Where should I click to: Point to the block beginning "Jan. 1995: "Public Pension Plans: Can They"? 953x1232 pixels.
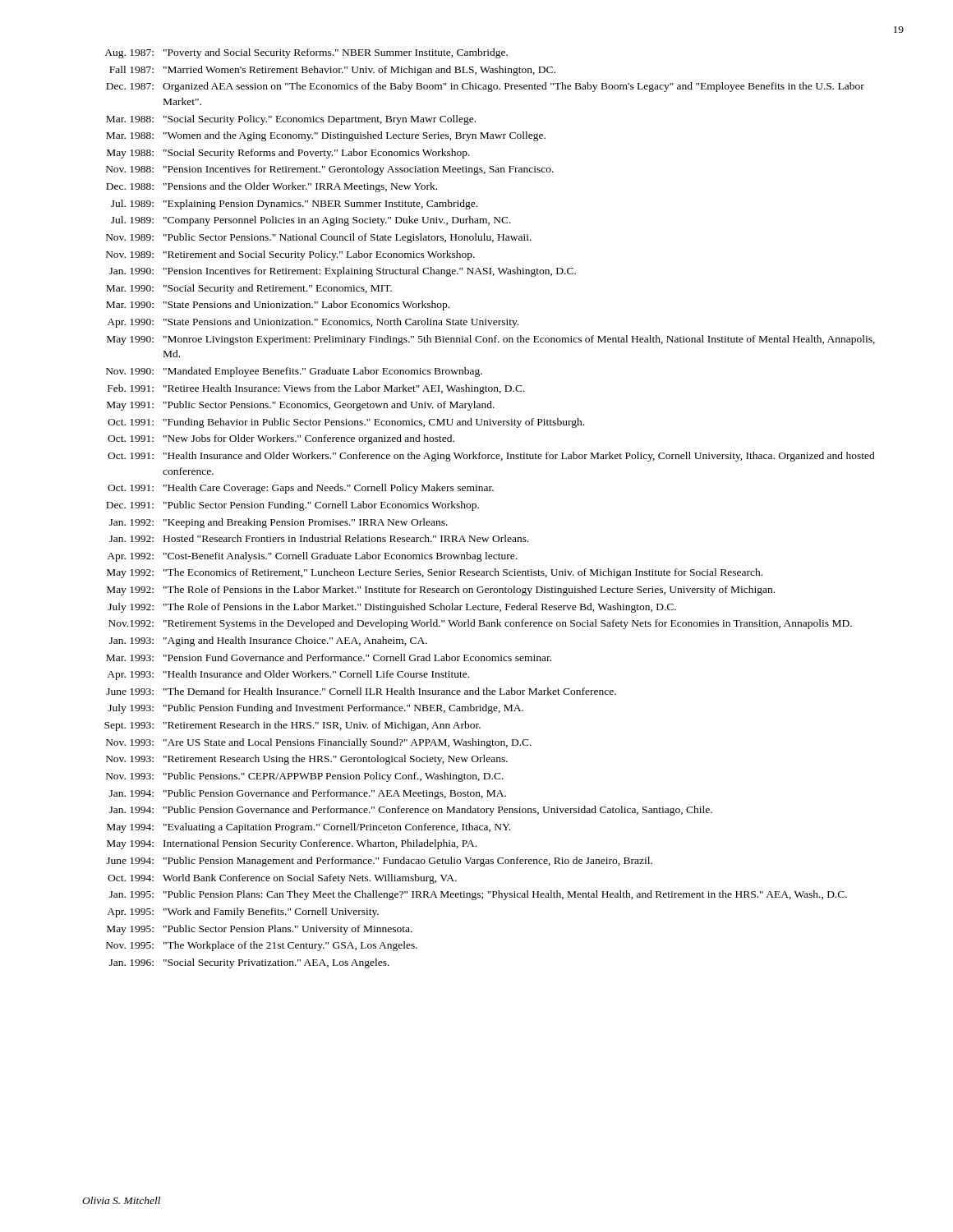(489, 895)
